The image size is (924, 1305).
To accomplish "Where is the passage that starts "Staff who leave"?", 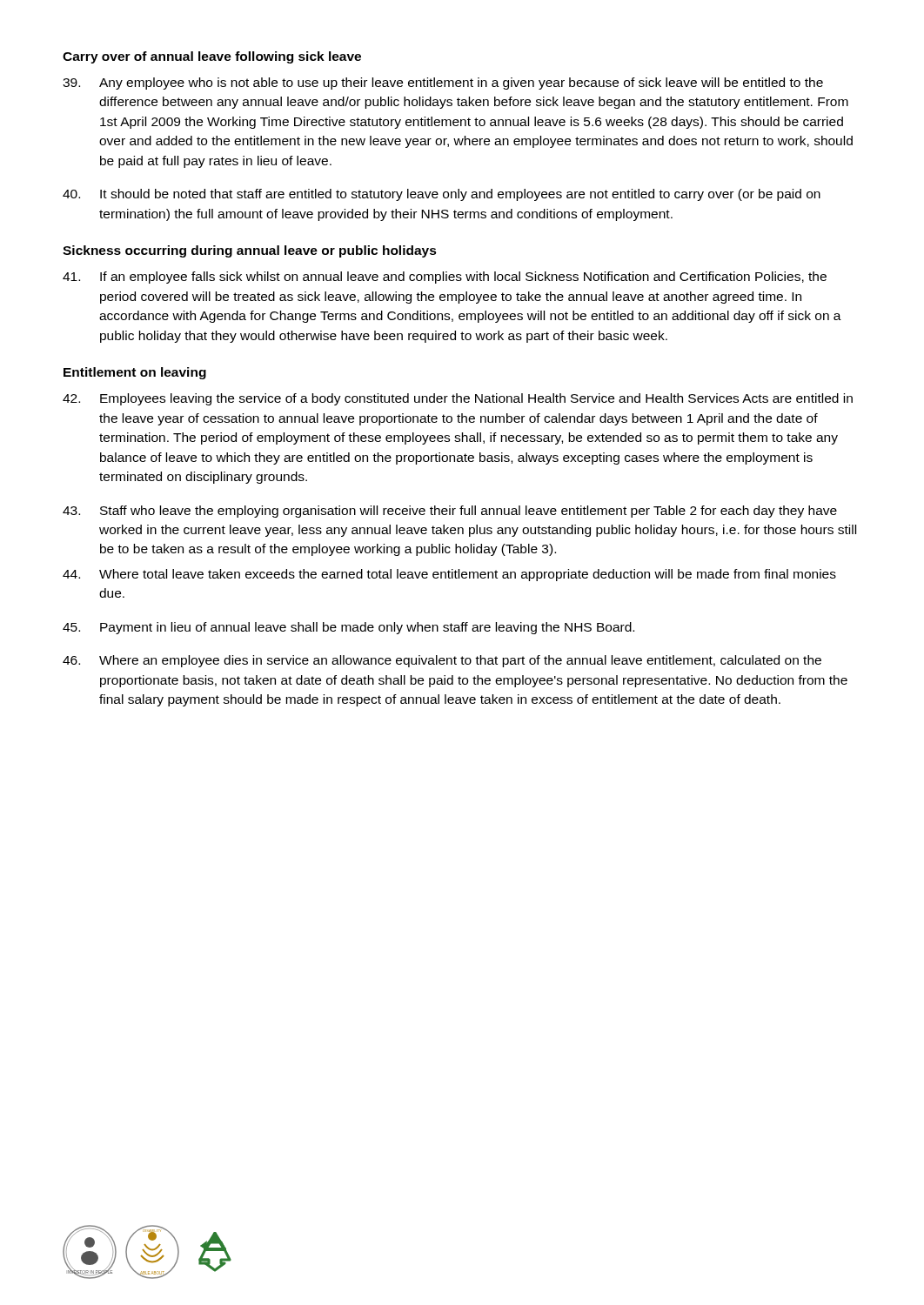I will point(460,530).
